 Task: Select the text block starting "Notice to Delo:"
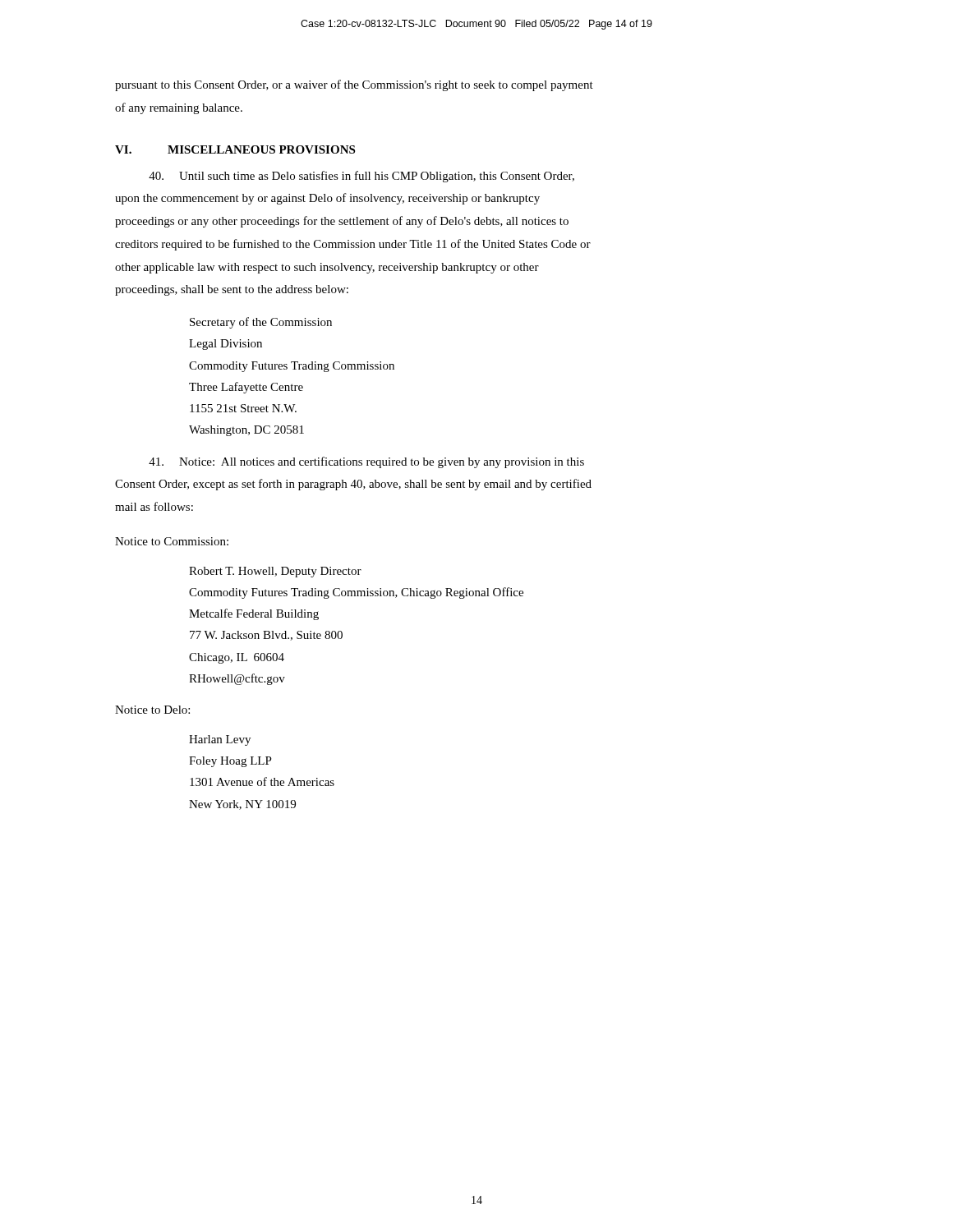tap(153, 710)
